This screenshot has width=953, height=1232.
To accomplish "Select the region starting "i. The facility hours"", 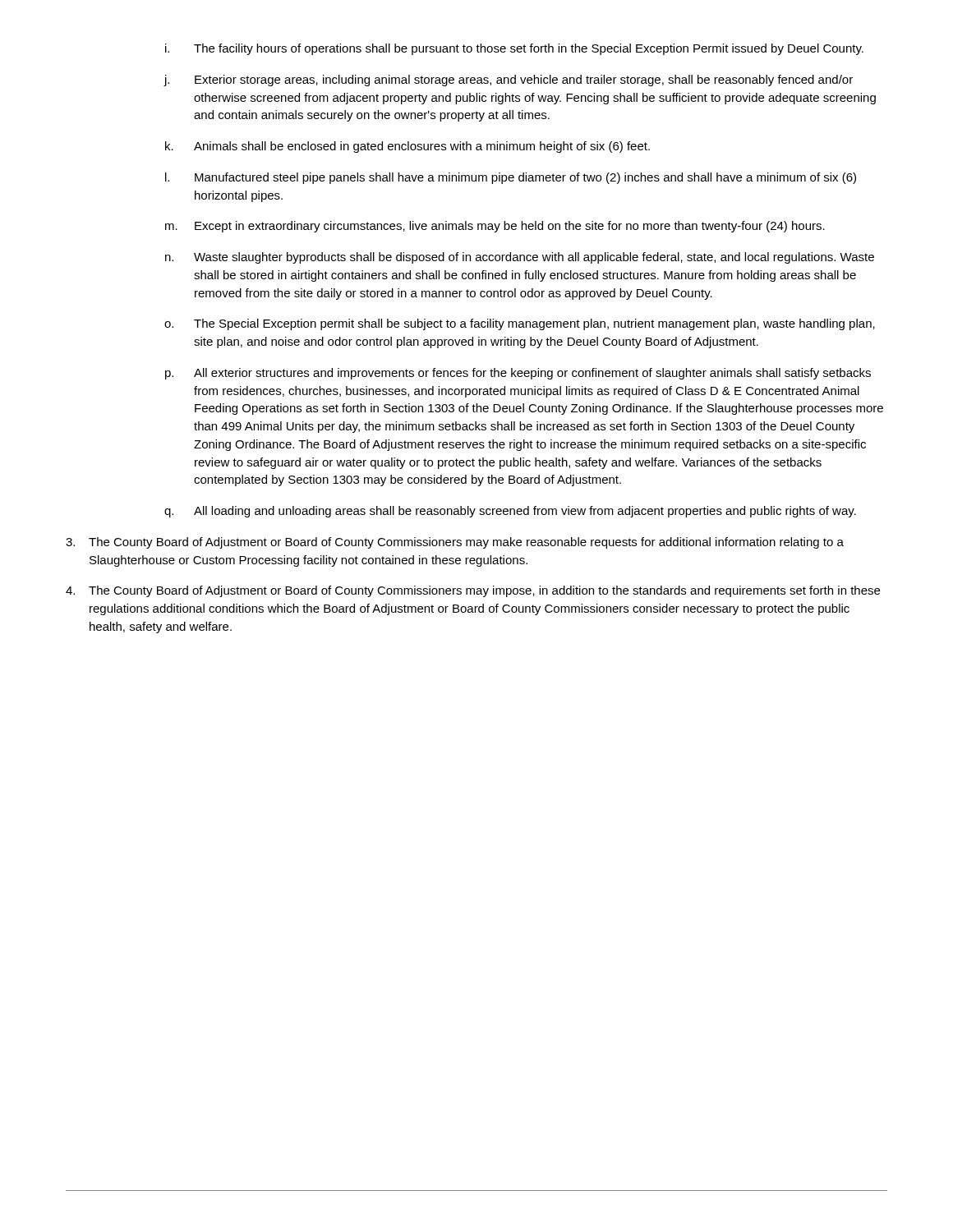I will (526, 48).
